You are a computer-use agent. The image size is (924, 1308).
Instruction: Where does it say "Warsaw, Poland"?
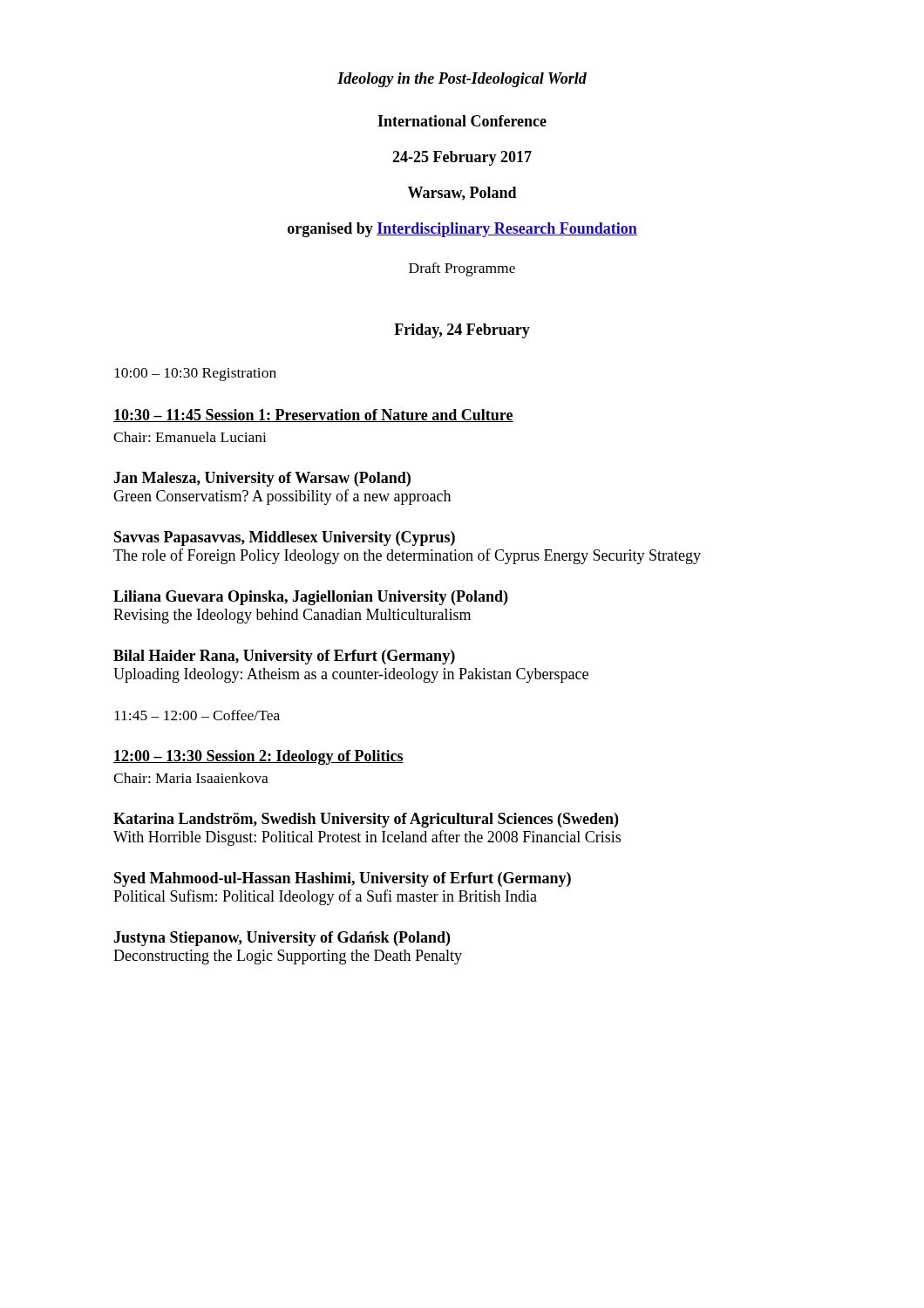coord(462,193)
